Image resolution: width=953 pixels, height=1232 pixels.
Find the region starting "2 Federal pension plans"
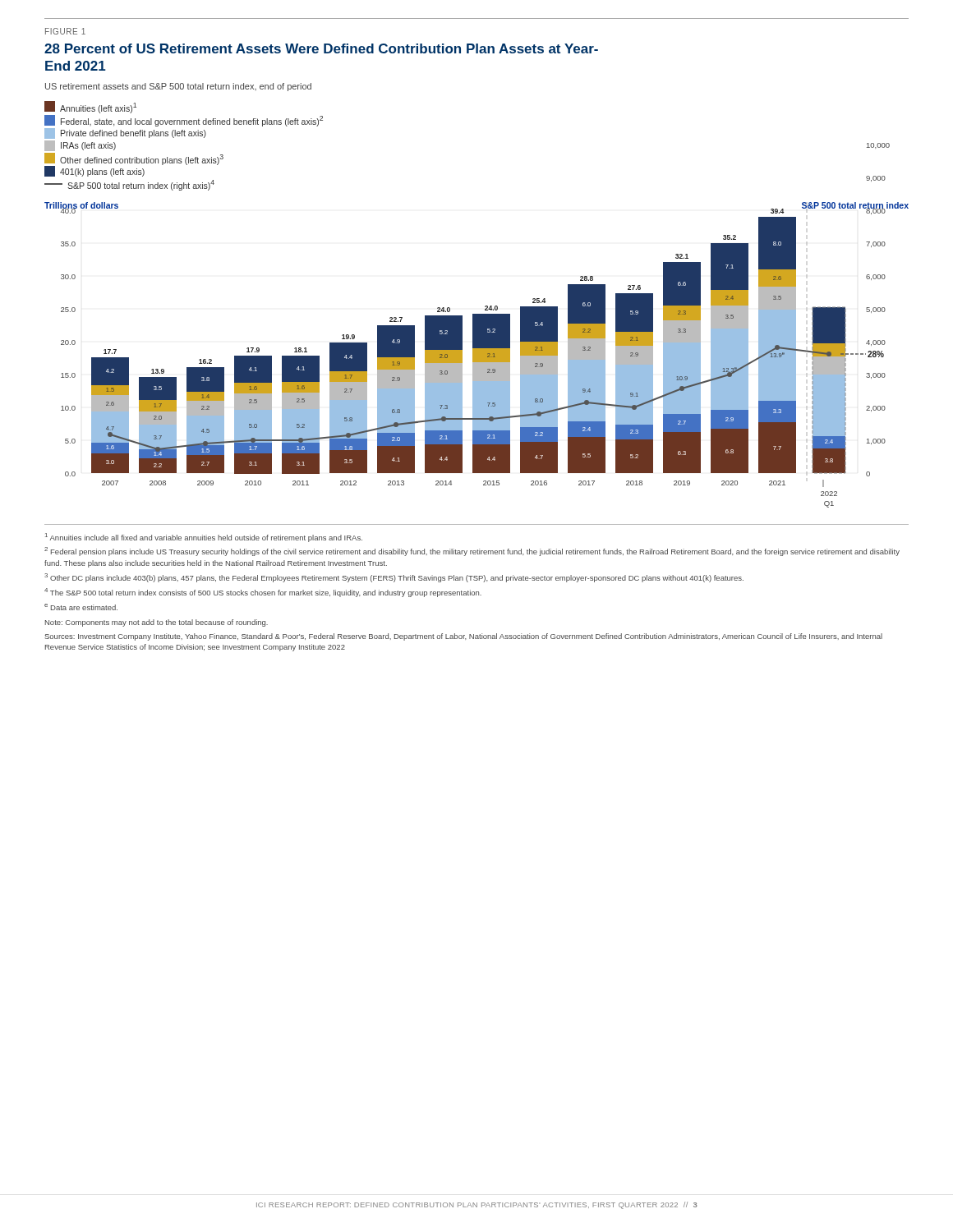(x=472, y=557)
